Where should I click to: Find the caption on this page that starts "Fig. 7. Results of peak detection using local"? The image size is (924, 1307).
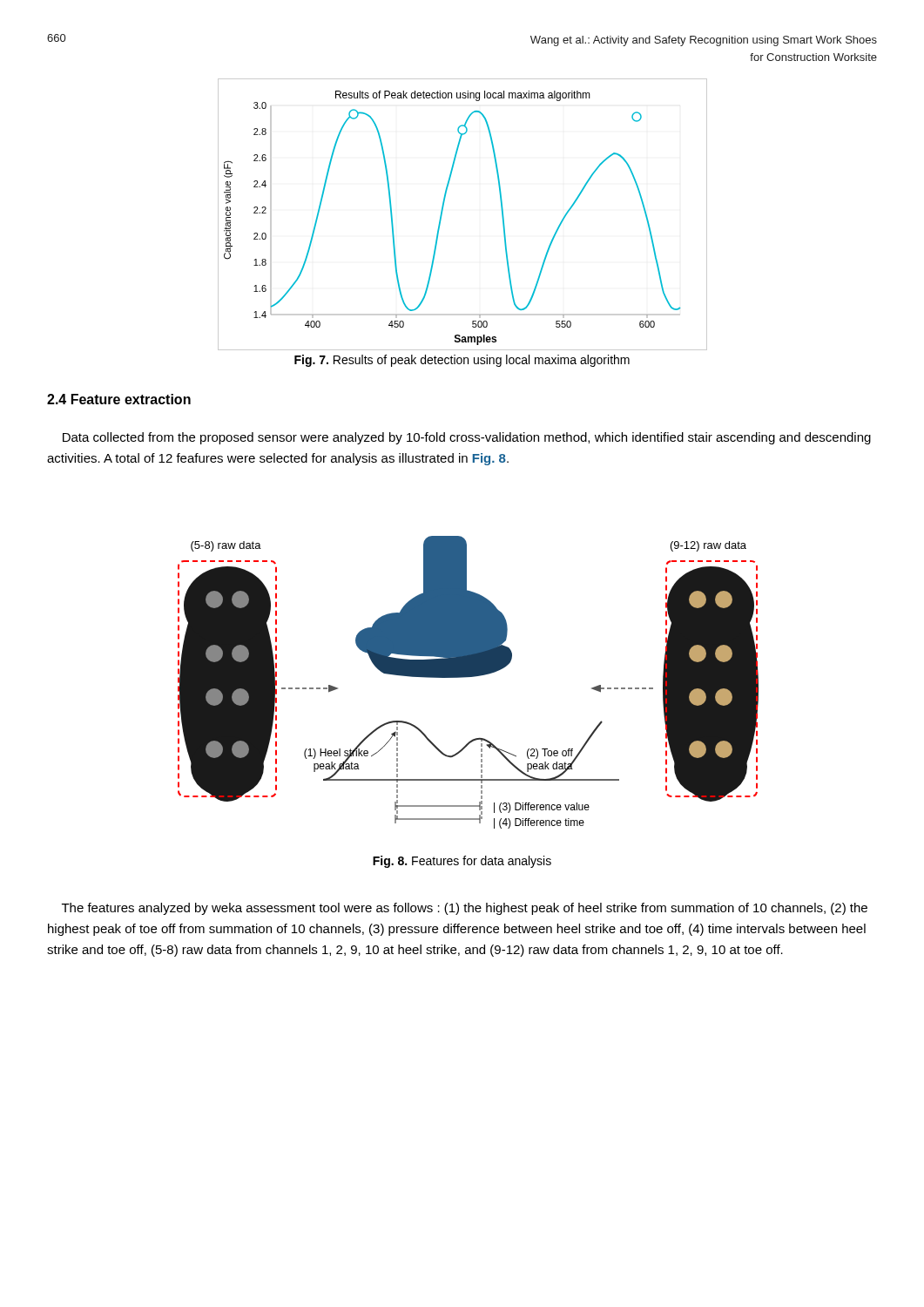(462, 360)
